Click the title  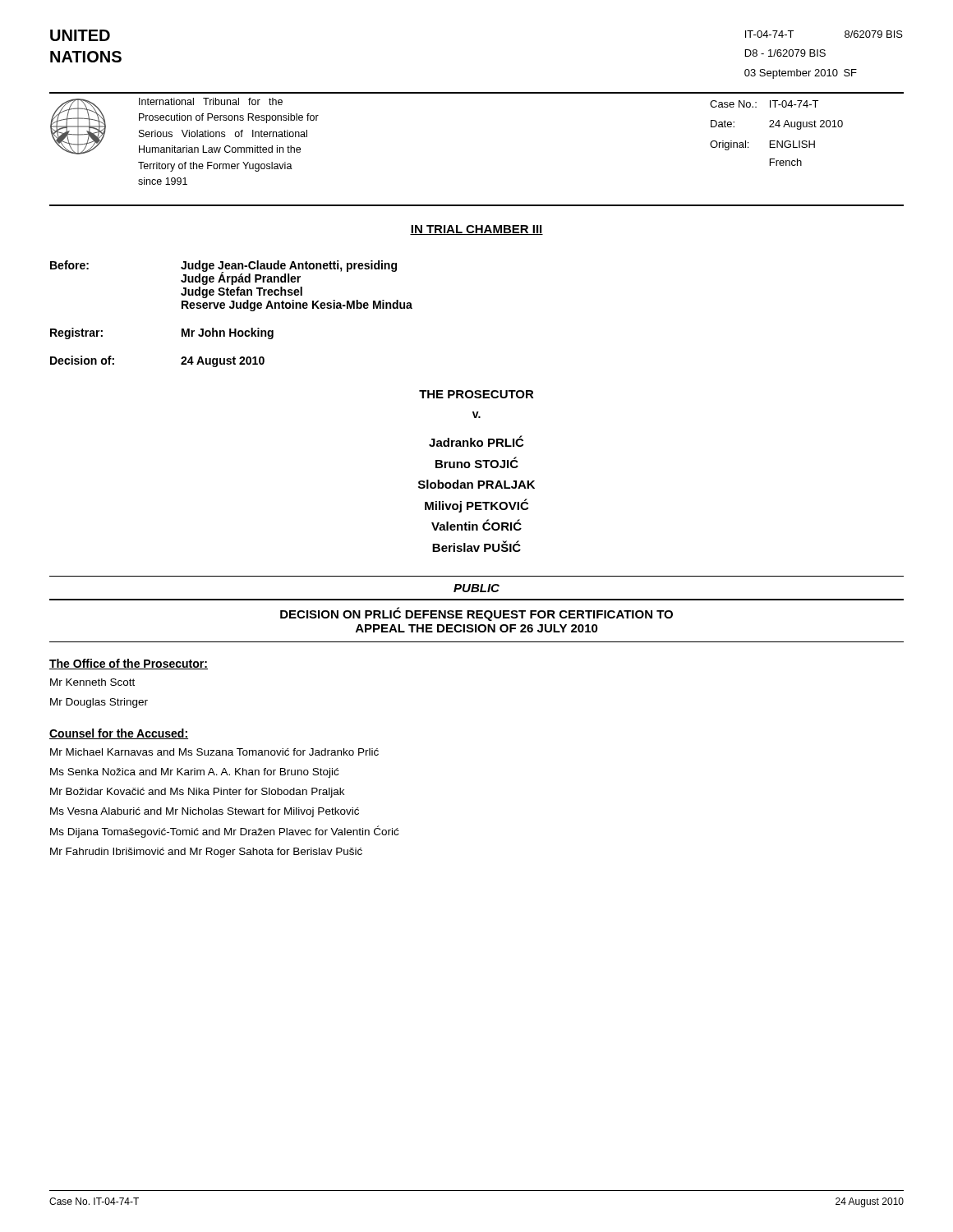(476, 229)
